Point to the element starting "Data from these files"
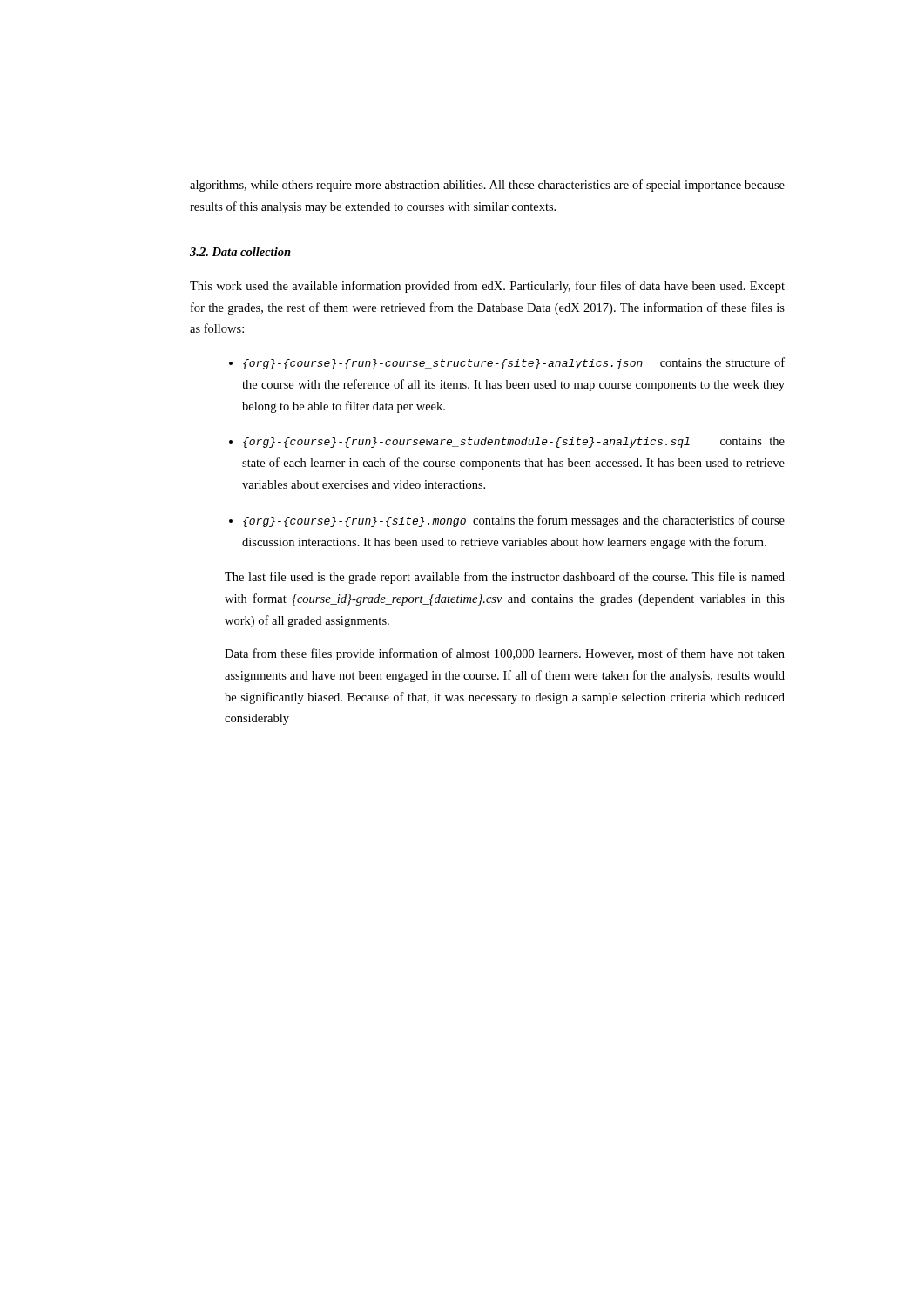 point(505,686)
